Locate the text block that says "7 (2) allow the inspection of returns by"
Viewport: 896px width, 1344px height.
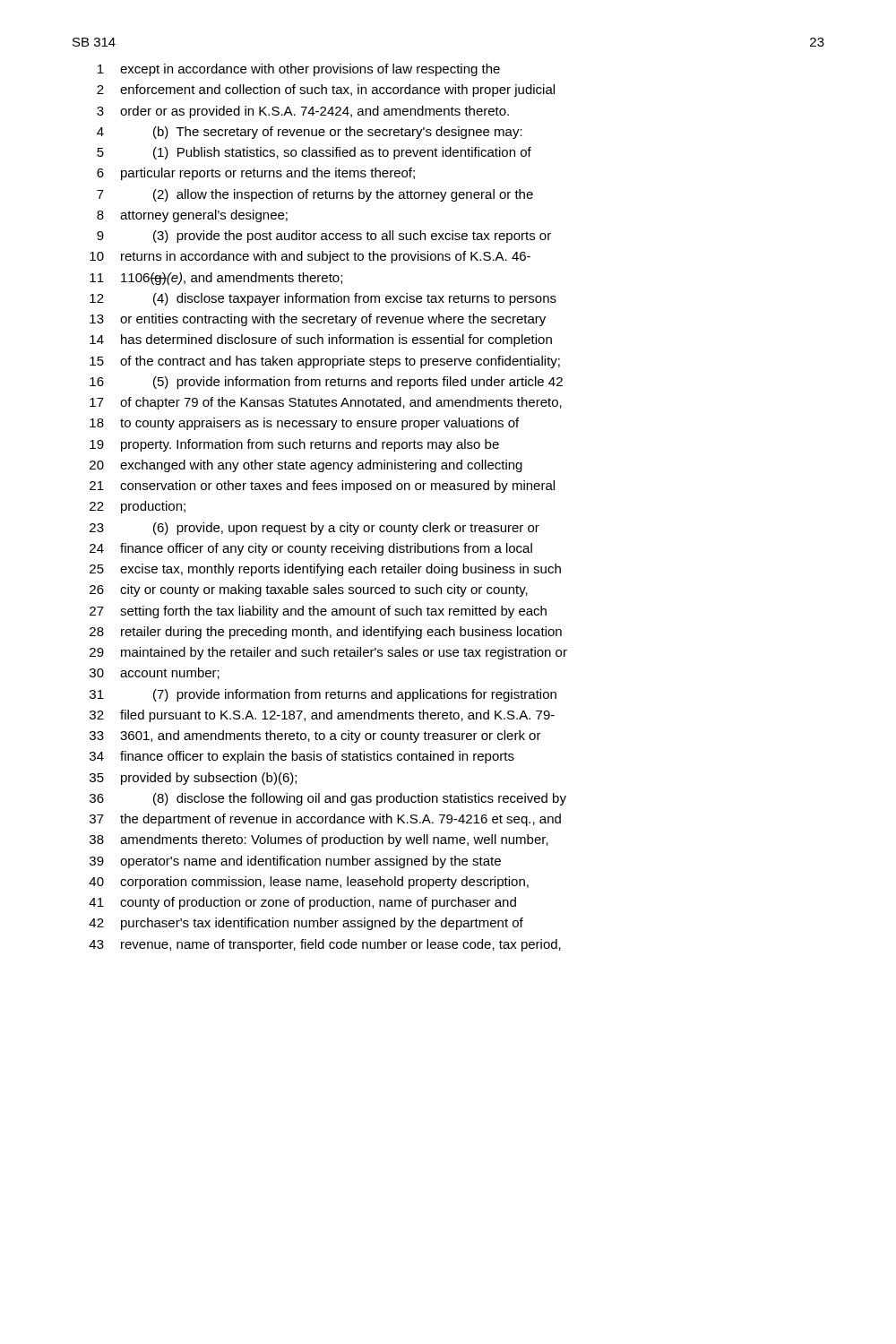(448, 204)
